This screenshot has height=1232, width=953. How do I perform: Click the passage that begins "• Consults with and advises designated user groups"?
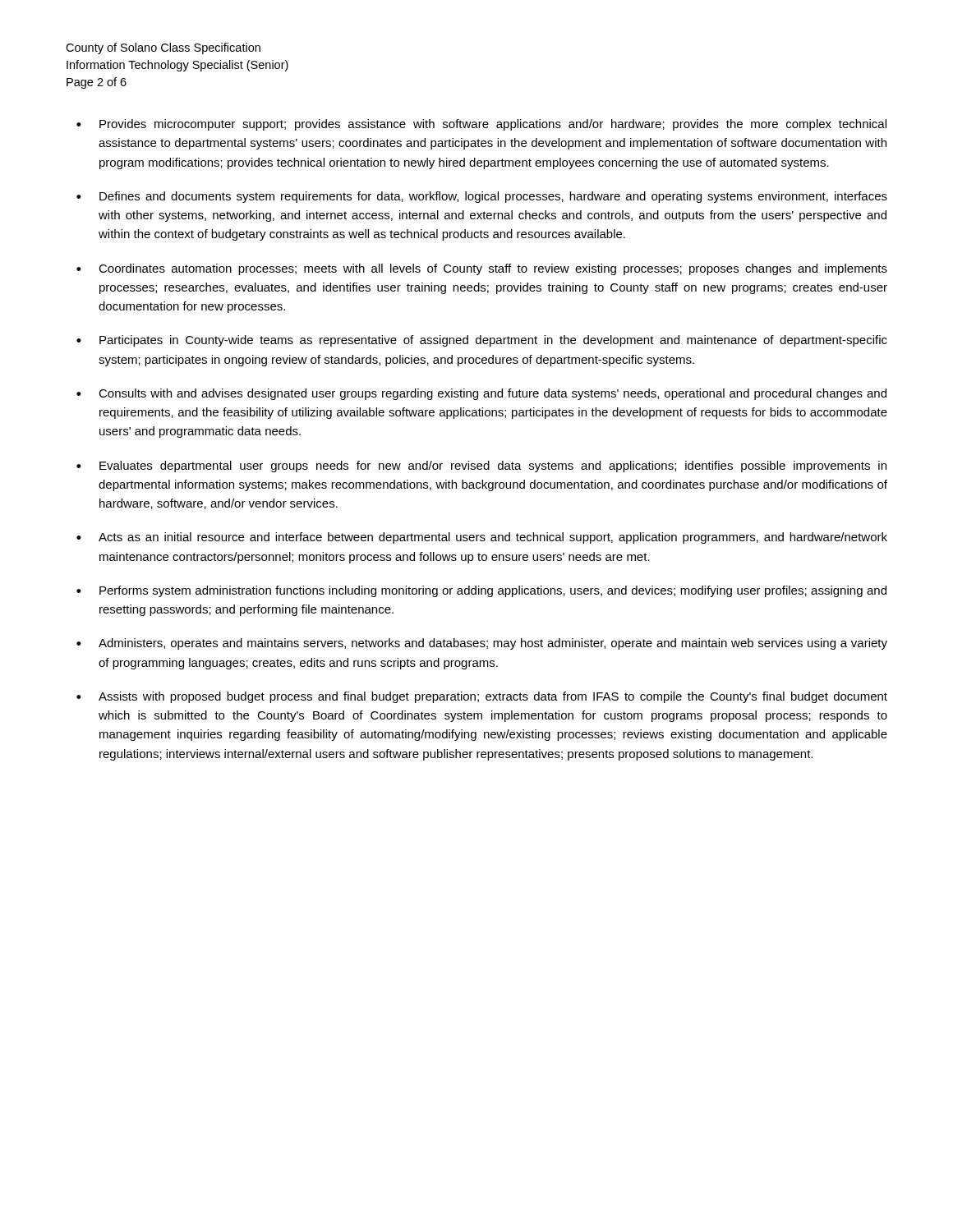476,412
